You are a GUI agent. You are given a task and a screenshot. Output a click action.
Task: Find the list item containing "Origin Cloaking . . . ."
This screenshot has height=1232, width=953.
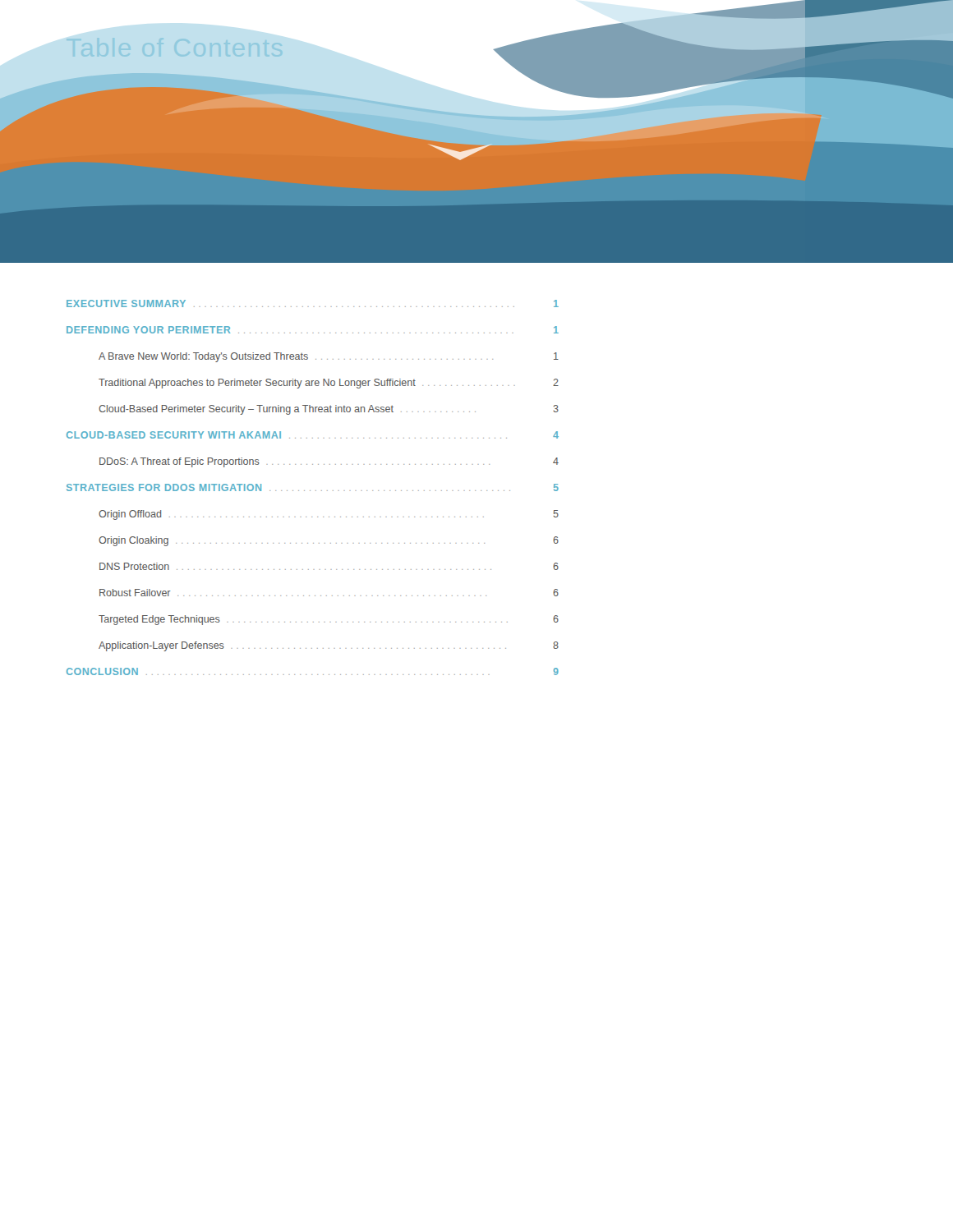point(329,541)
